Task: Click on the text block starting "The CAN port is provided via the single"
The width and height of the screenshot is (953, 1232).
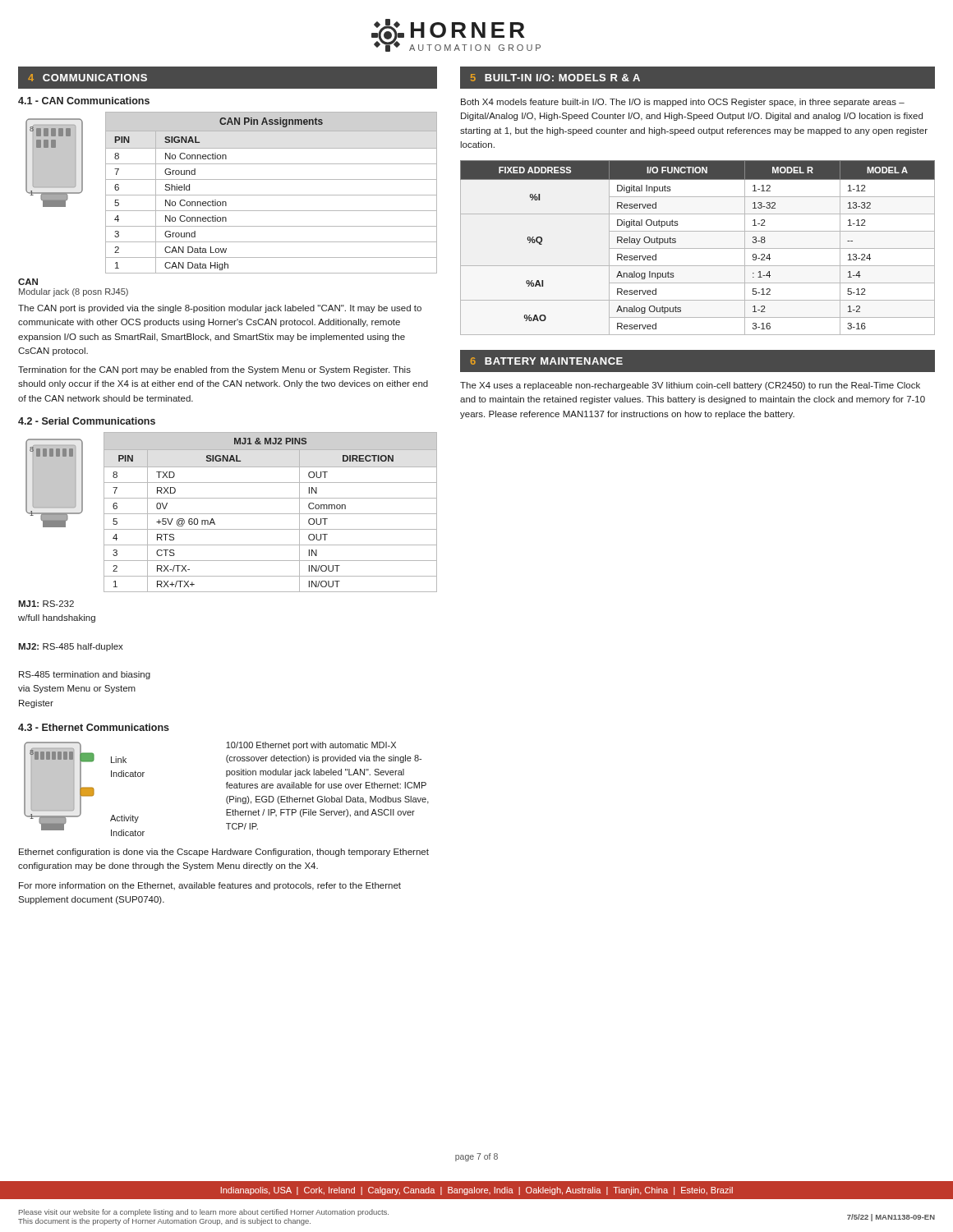Action: pos(220,329)
